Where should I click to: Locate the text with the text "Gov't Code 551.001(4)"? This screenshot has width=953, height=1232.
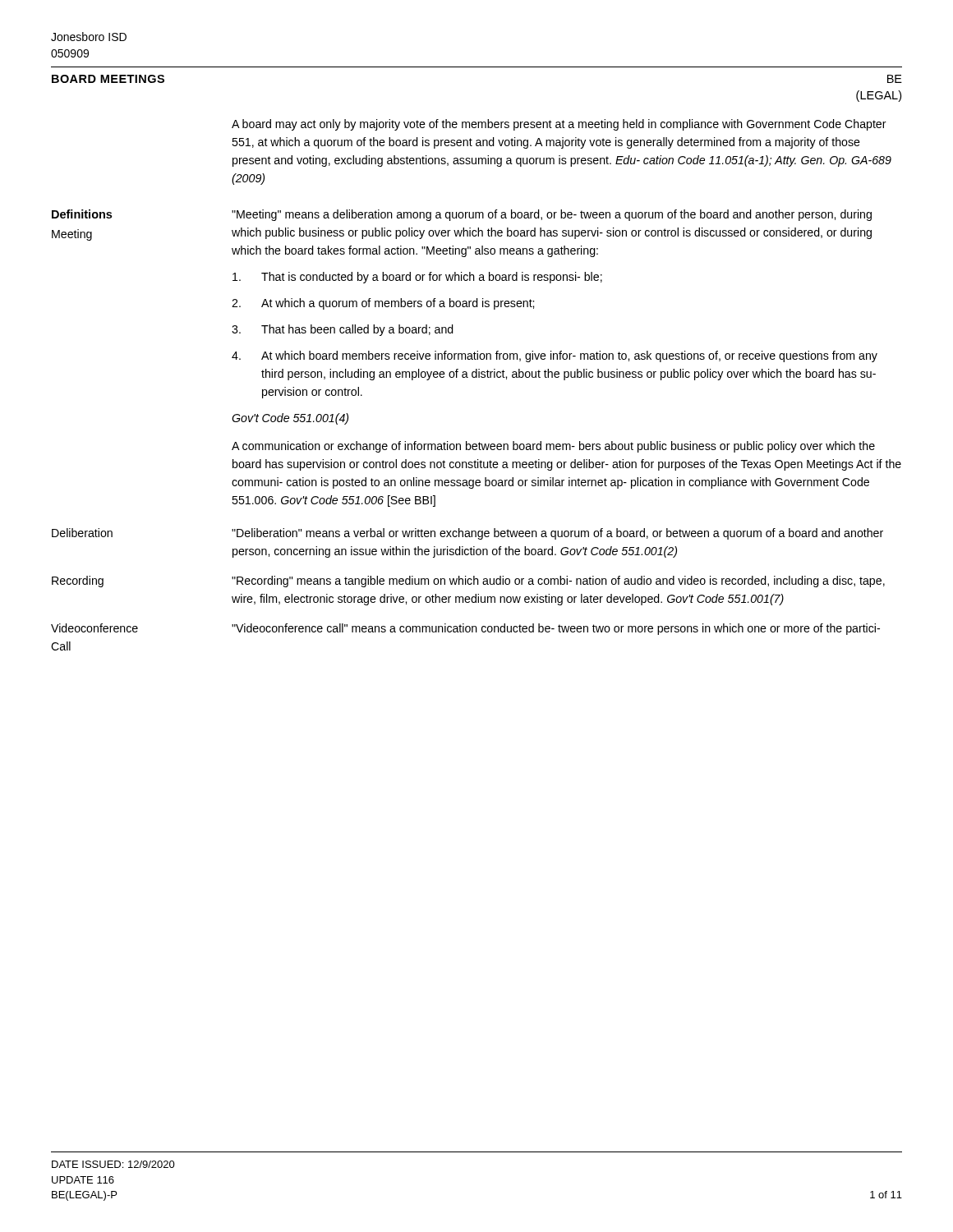(290, 418)
